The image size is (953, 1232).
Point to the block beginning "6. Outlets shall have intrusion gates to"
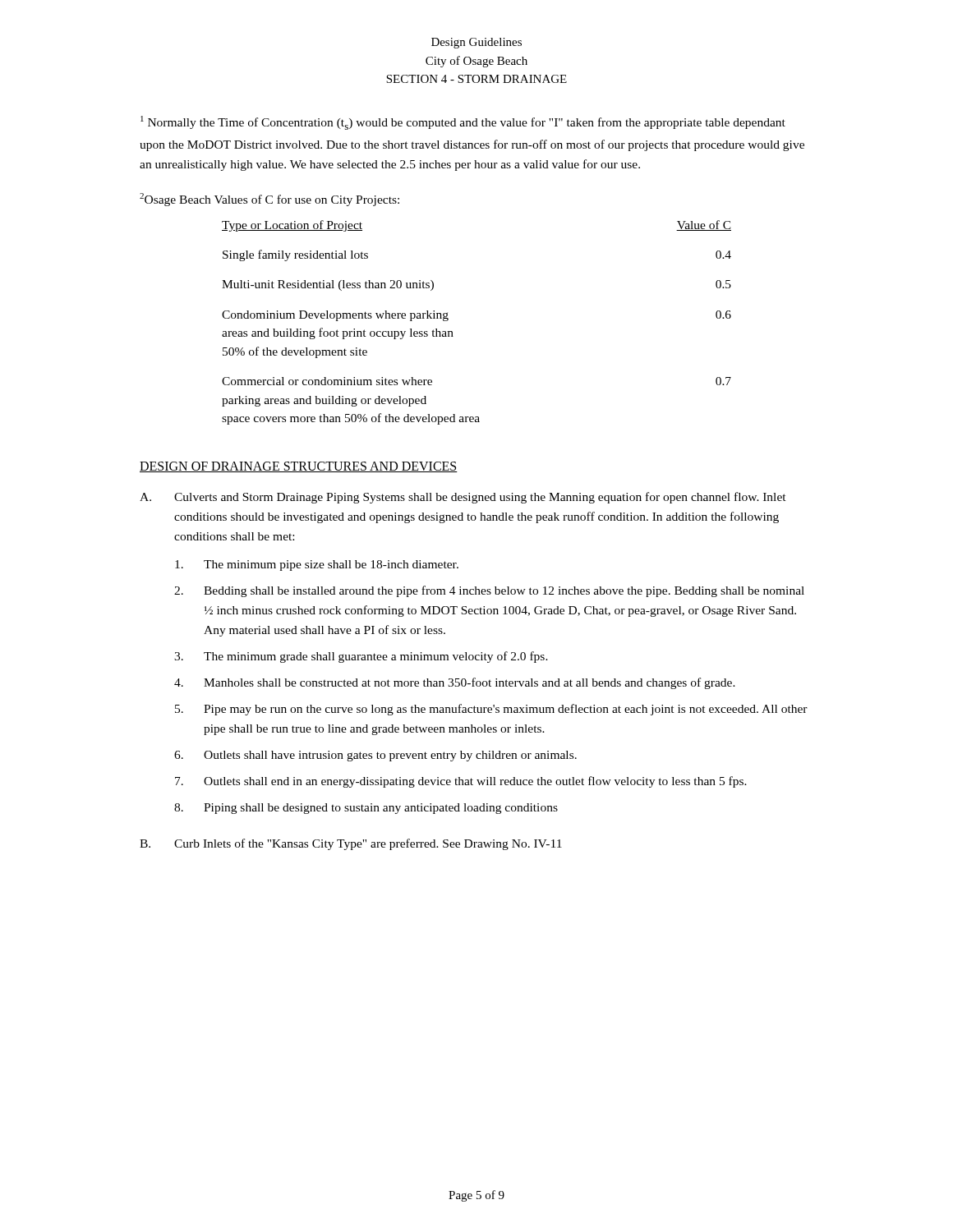click(494, 755)
